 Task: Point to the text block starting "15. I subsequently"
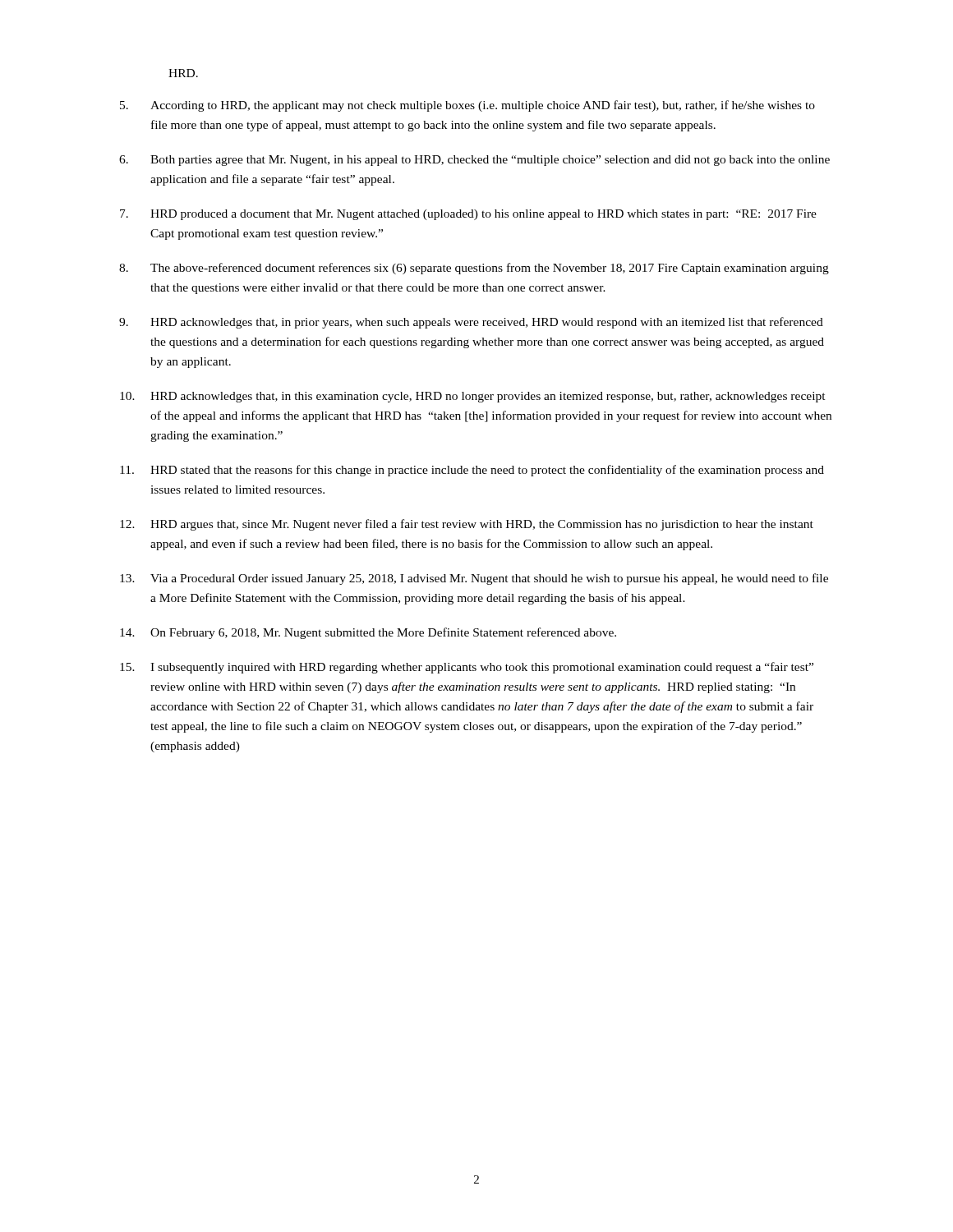click(x=476, y=707)
